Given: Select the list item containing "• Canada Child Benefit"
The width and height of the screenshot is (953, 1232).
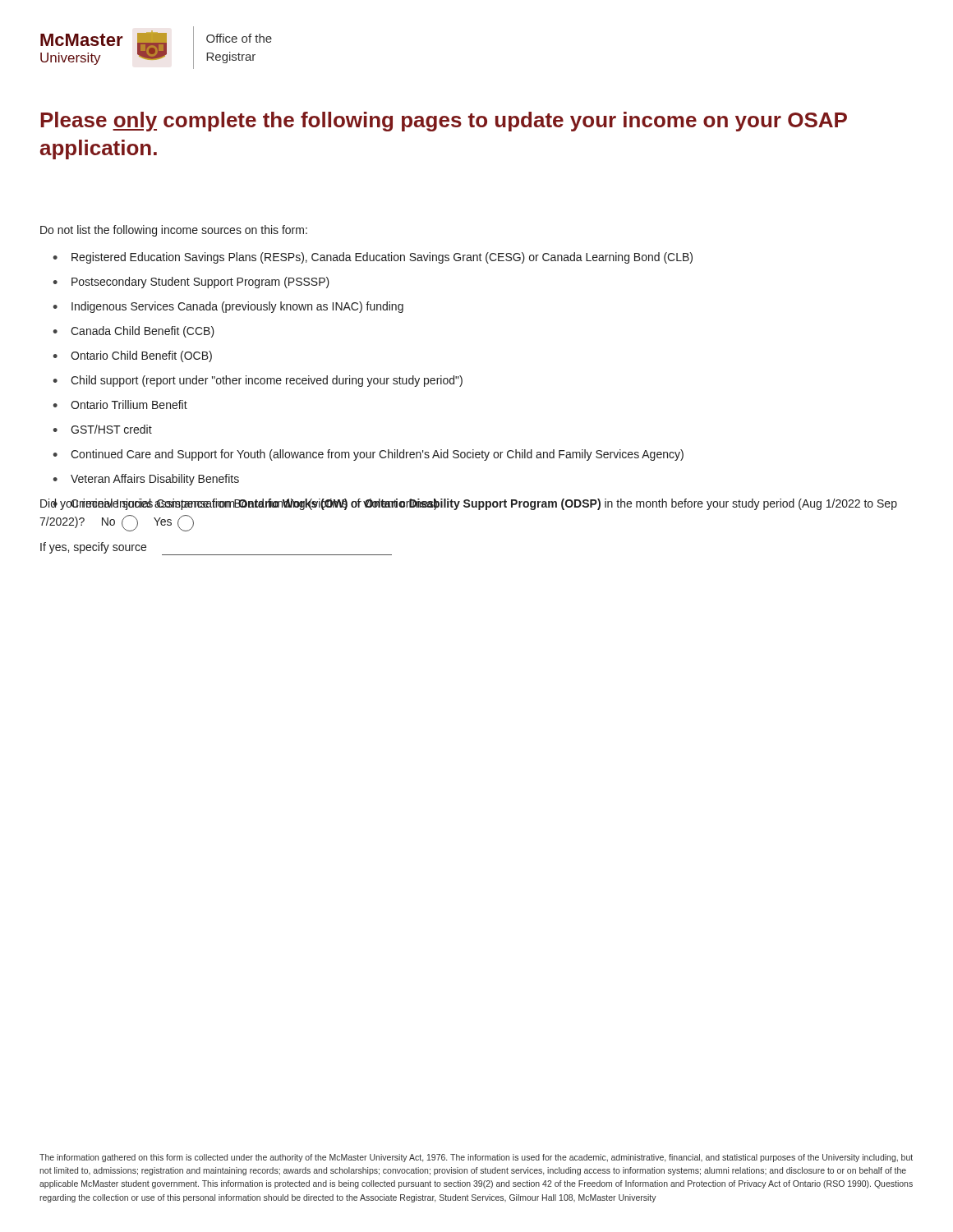Looking at the screenshot, I should [x=134, y=332].
